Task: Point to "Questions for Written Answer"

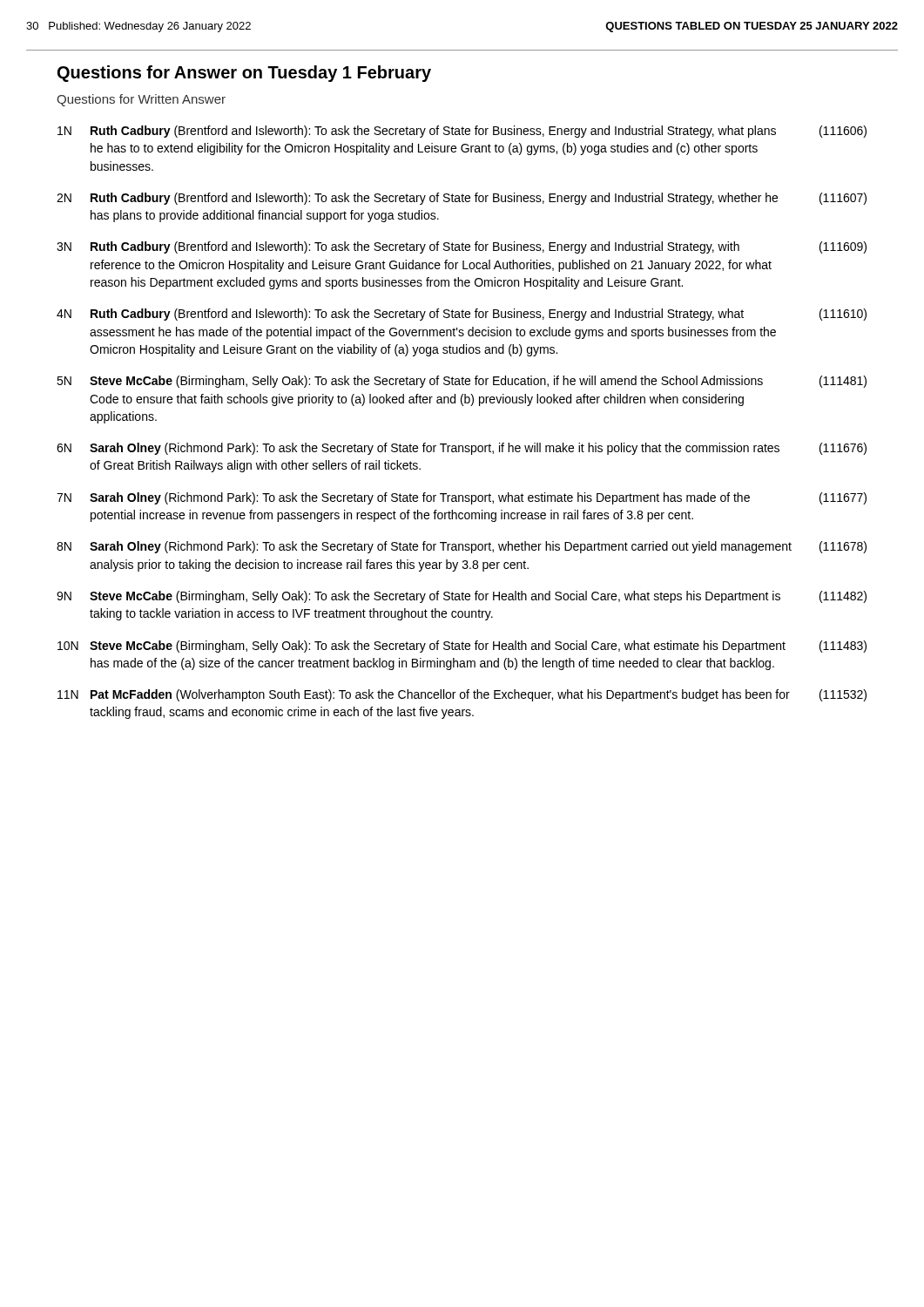Action: tap(141, 99)
